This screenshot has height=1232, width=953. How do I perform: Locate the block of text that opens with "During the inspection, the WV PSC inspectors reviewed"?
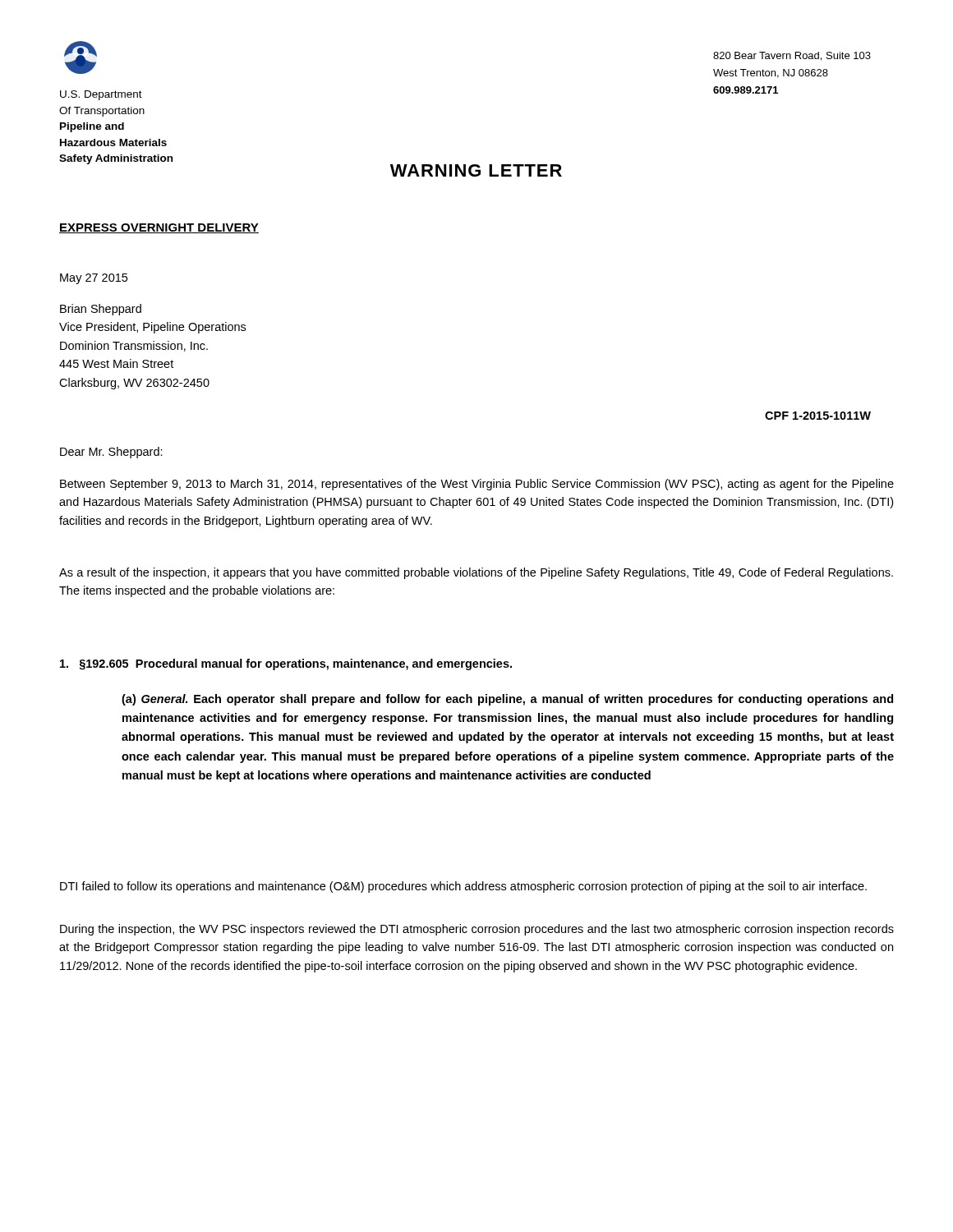(476, 947)
